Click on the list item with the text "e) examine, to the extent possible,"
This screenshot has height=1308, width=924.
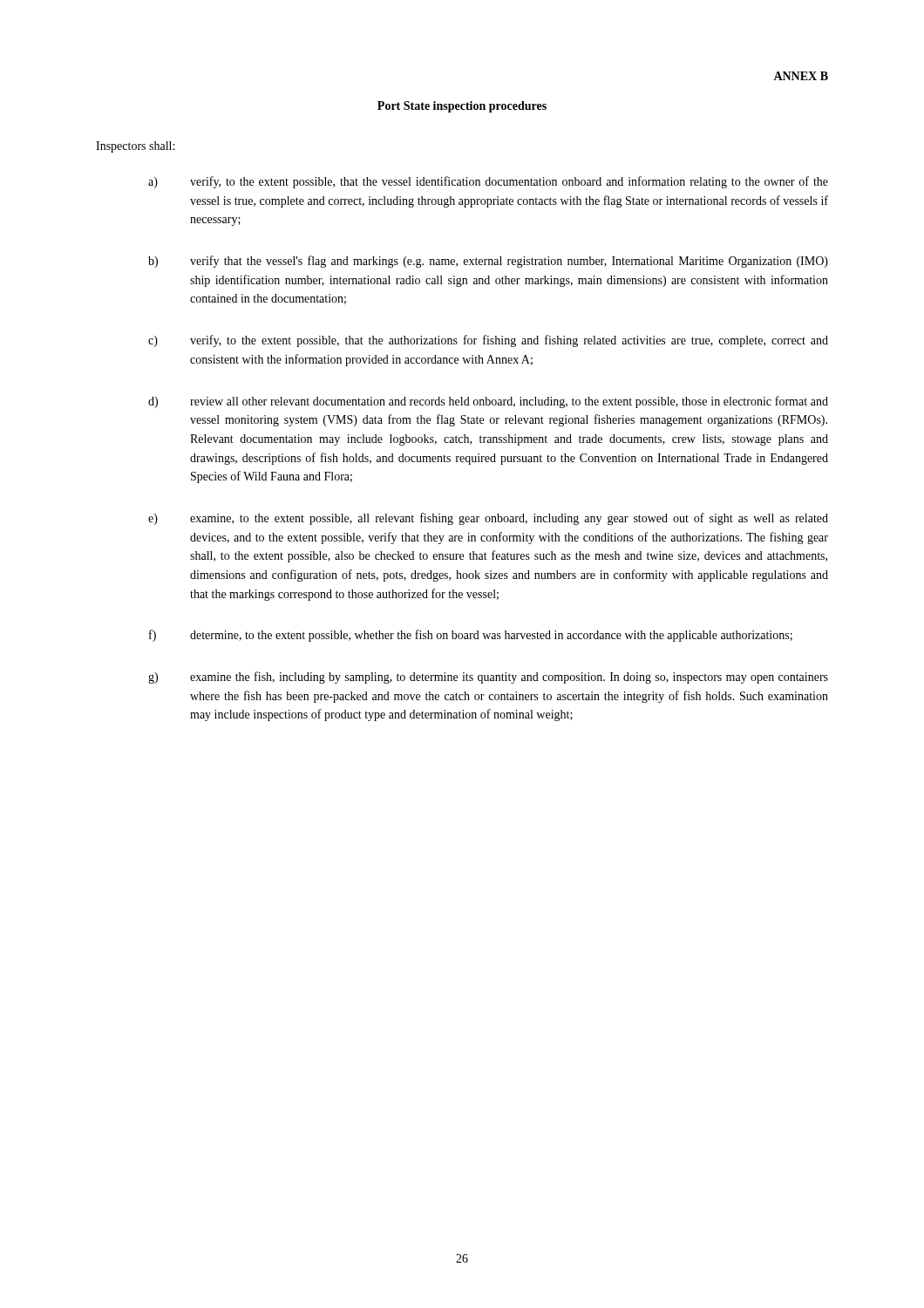pyautogui.click(x=488, y=556)
